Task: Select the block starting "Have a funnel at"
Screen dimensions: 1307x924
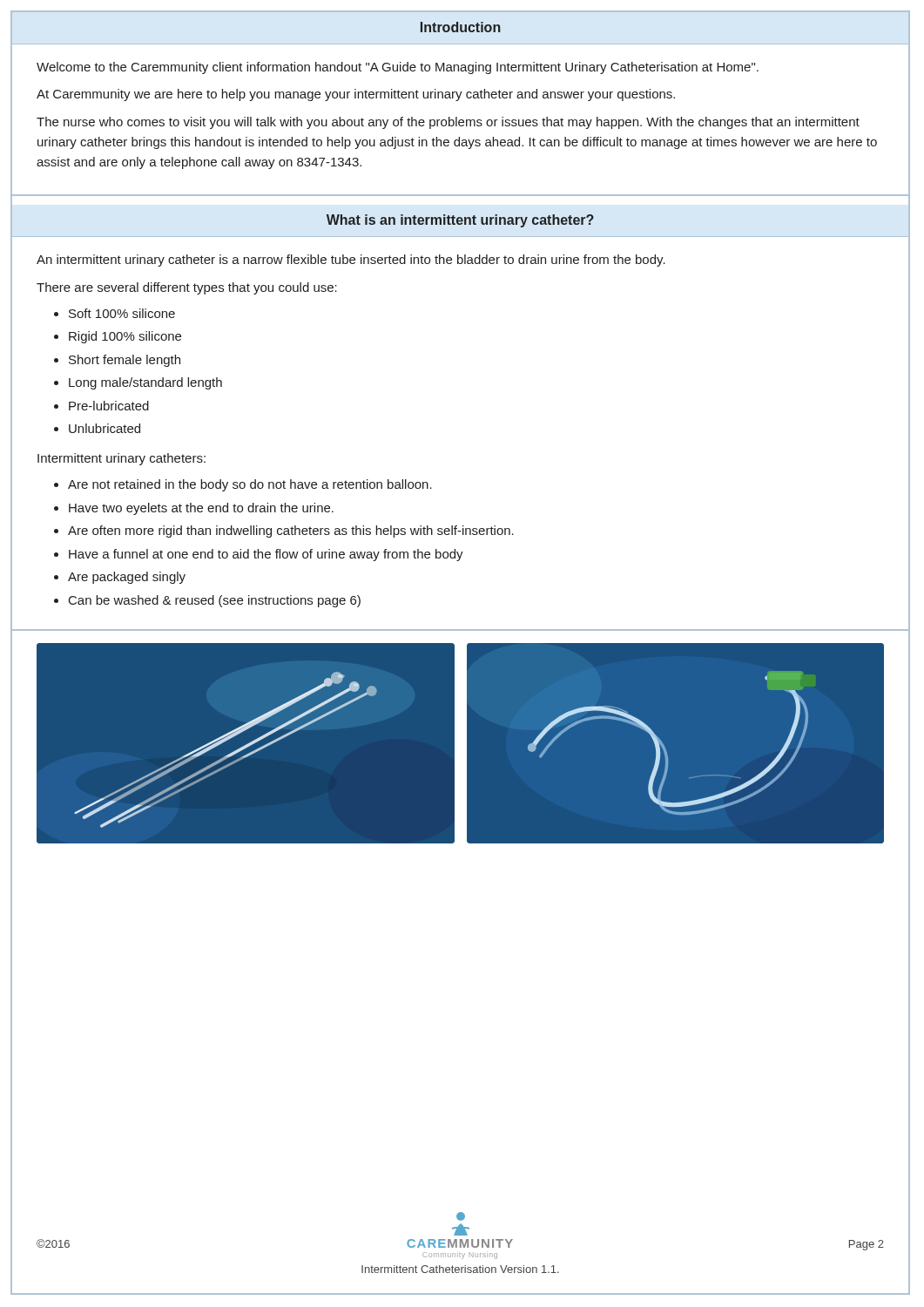Action: pos(265,553)
